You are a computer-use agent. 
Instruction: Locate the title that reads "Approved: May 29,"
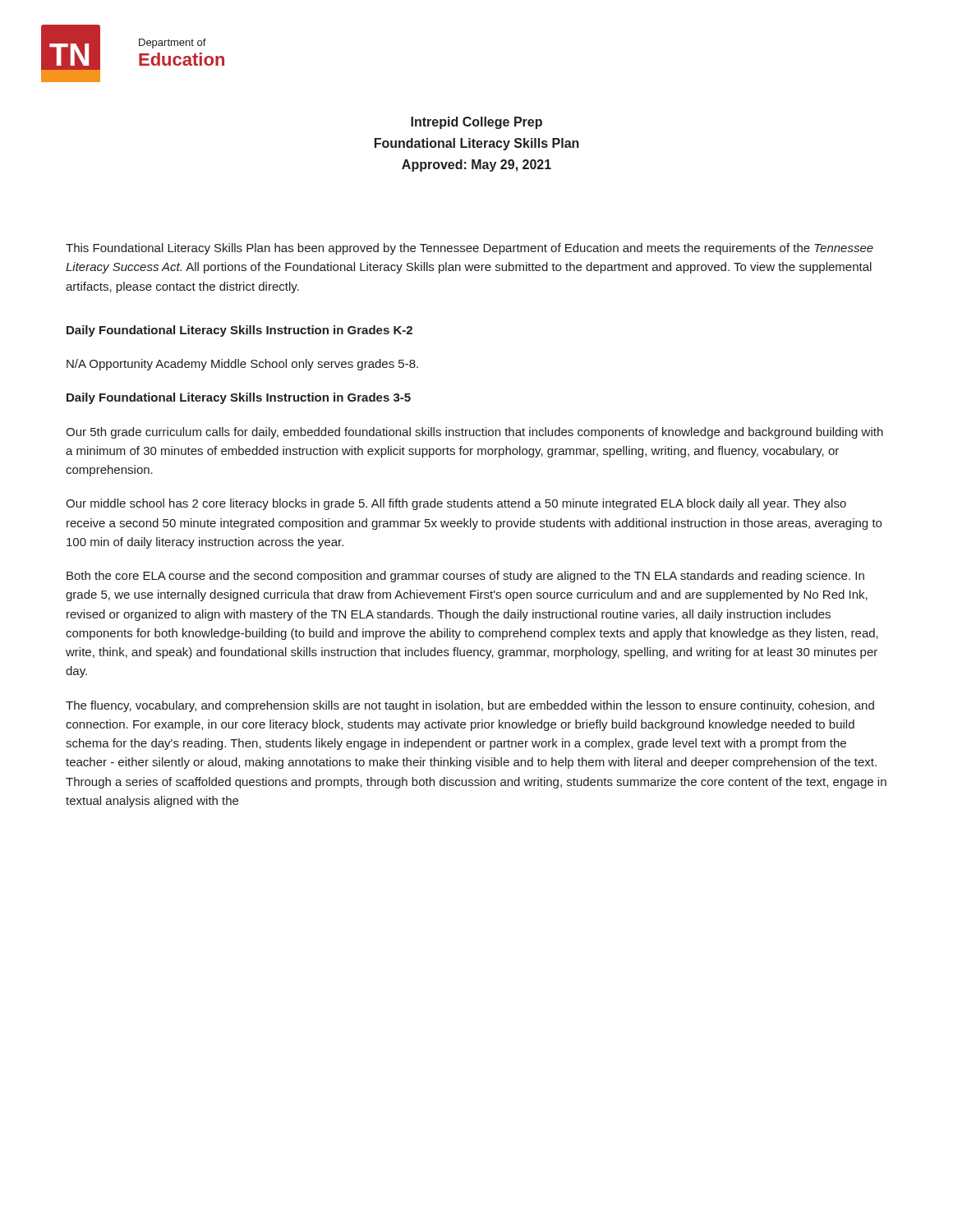[x=476, y=165]
